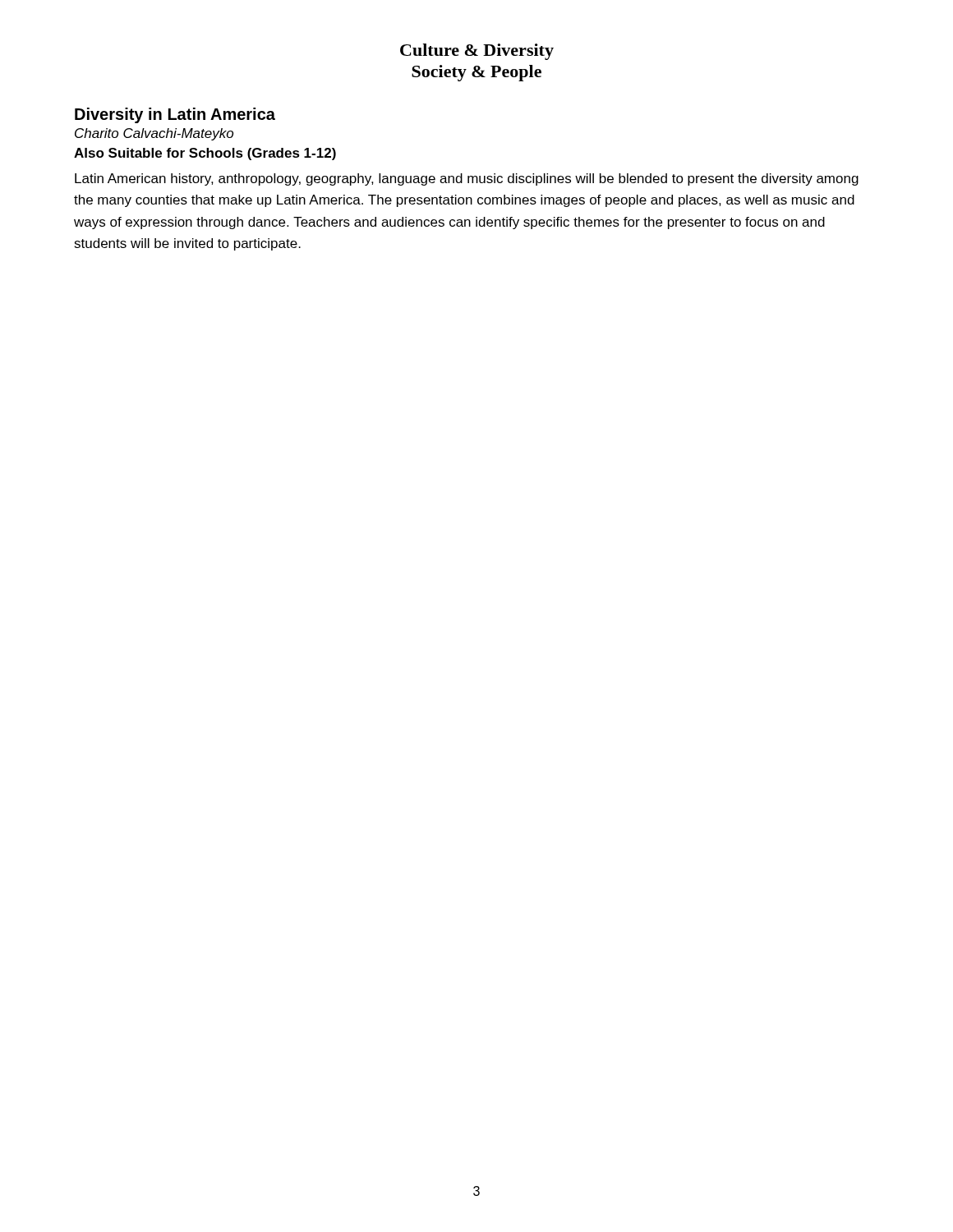The width and height of the screenshot is (953, 1232).
Task: Point to the region starting "Also Suitable for Schools (Grades"
Action: click(x=205, y=153)
